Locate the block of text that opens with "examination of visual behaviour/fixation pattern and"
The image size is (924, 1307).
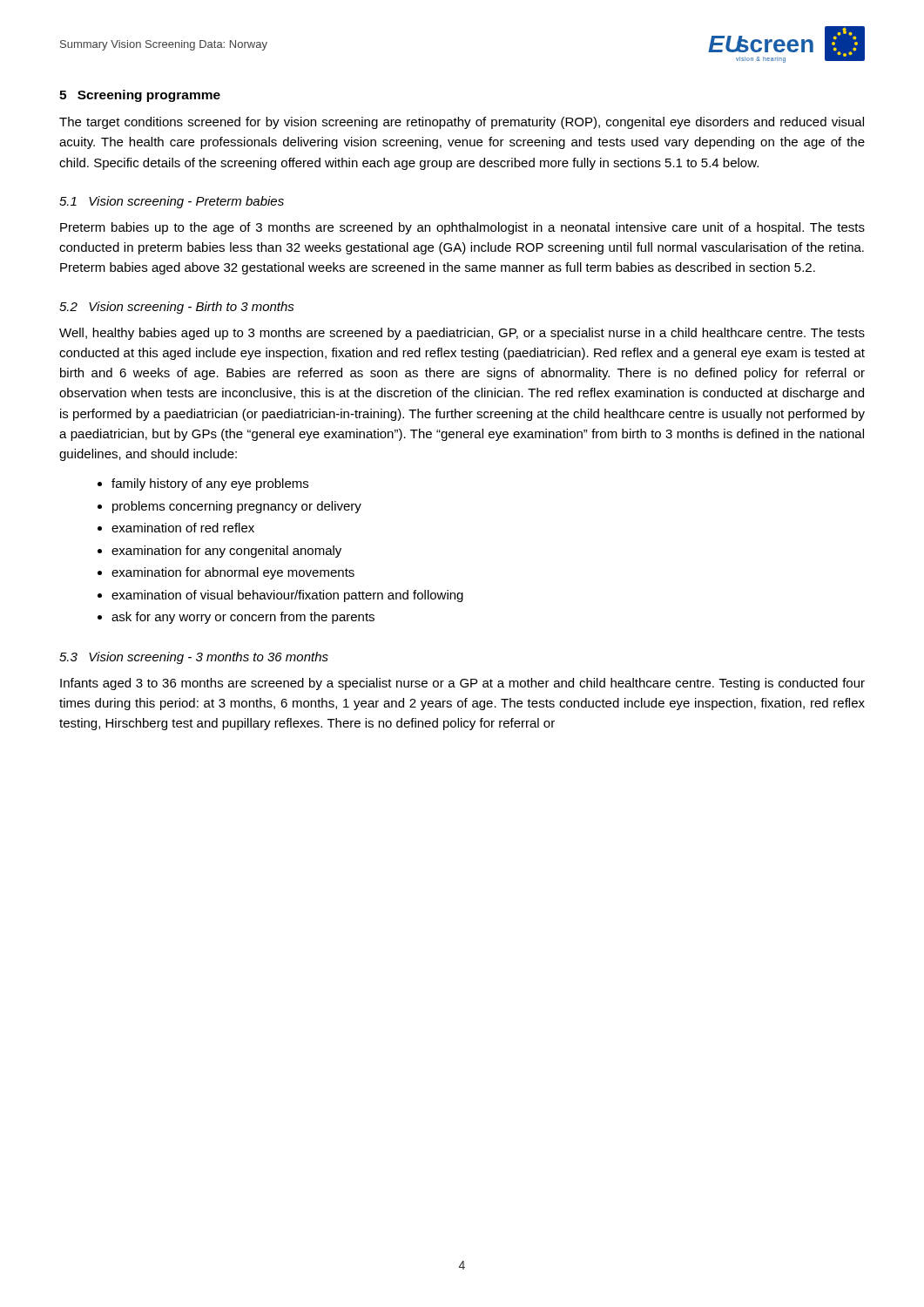pyautogui.click(x=288, y=594)
